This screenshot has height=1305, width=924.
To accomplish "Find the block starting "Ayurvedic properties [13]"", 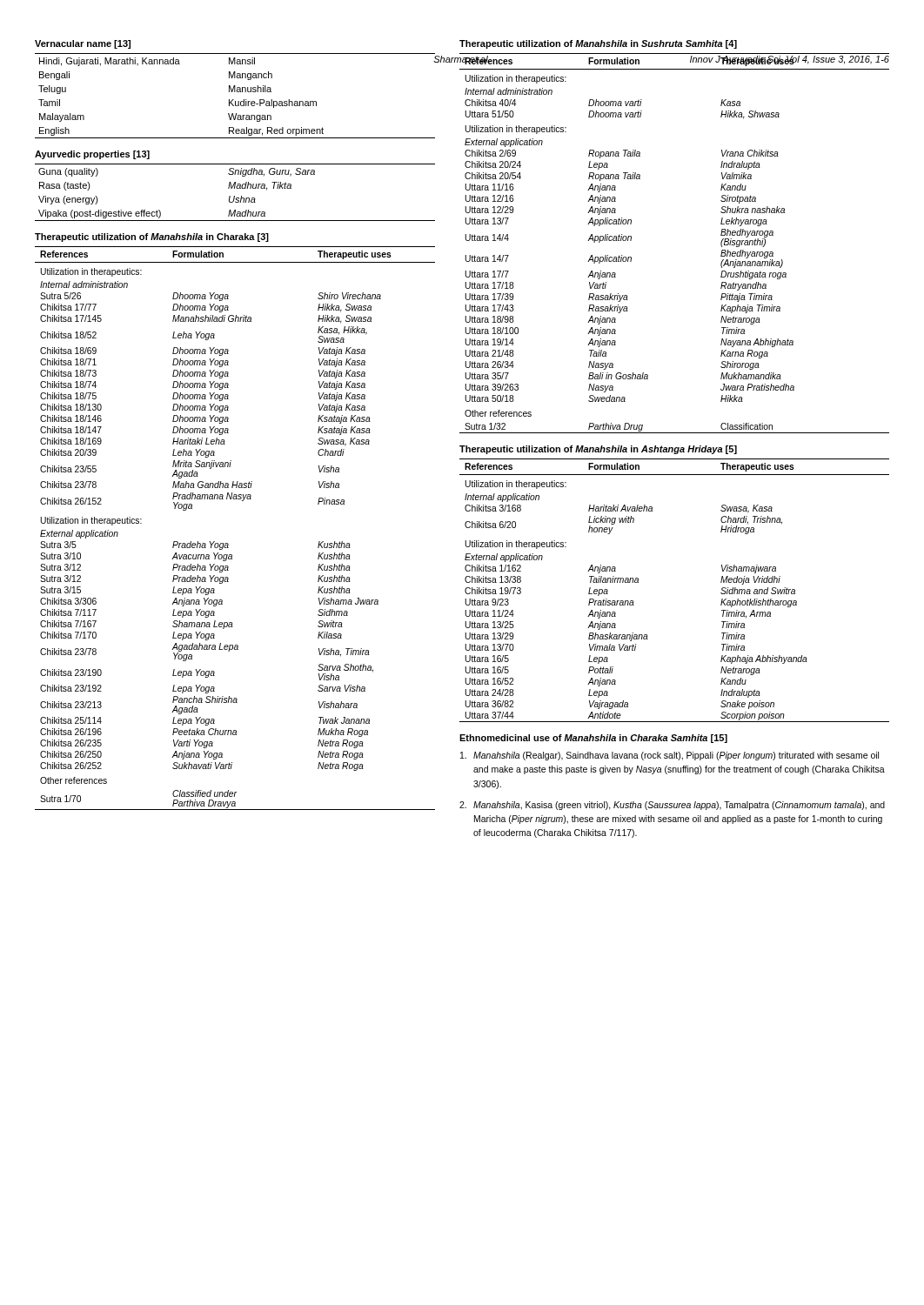I will tap(92, 154).
